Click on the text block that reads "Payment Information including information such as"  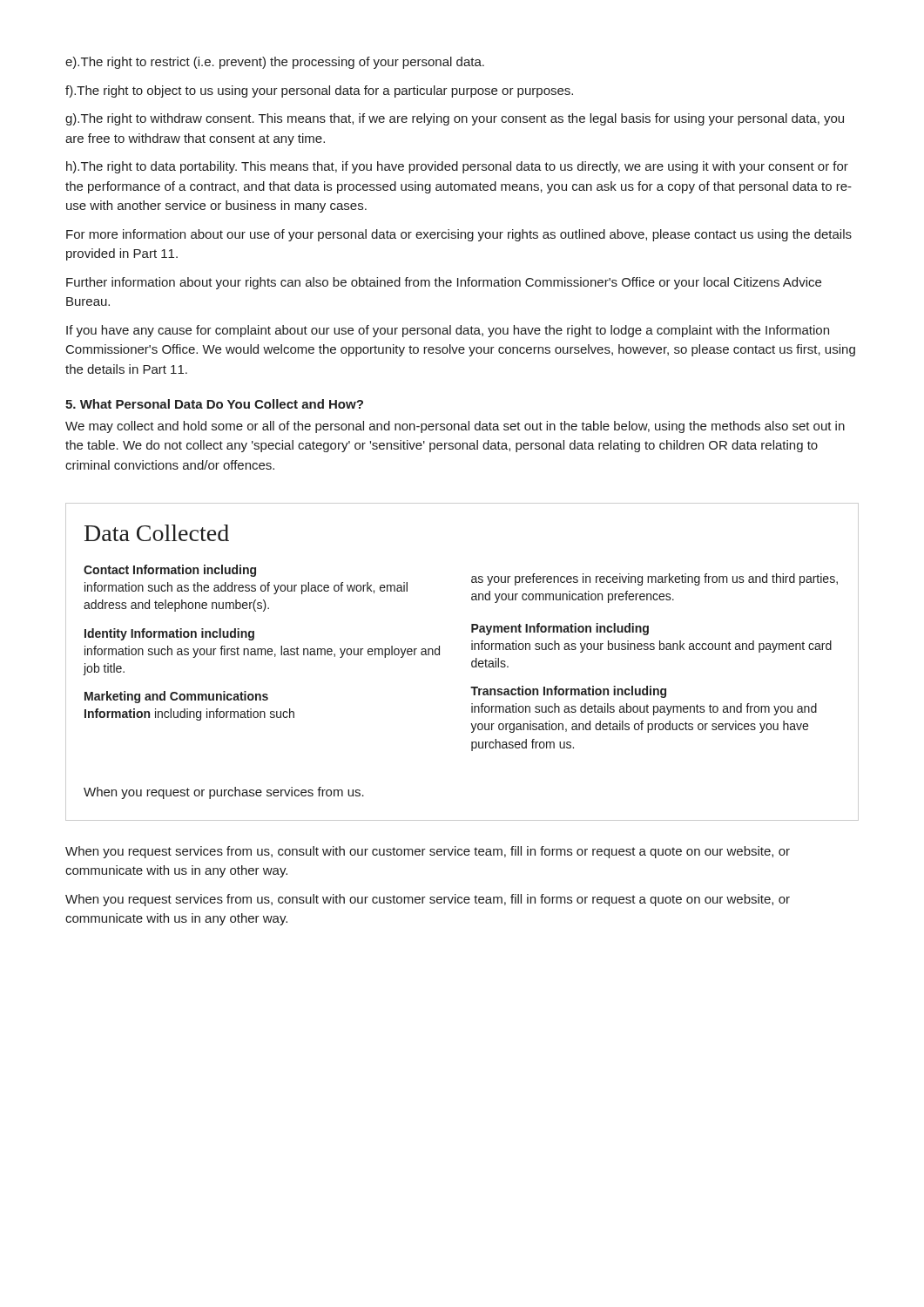[656, 646]
